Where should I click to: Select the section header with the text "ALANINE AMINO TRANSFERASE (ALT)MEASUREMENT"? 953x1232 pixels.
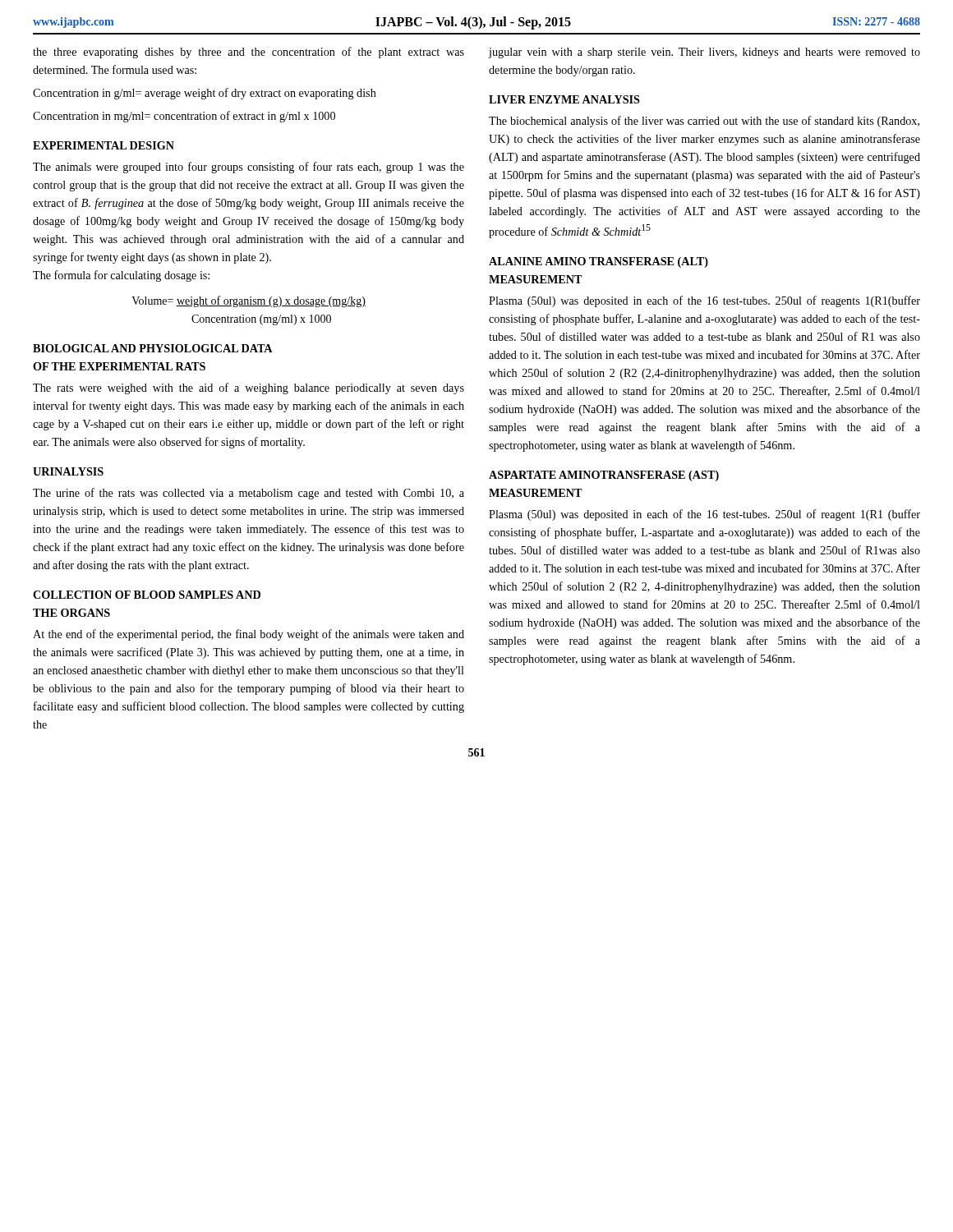point(598,270)
